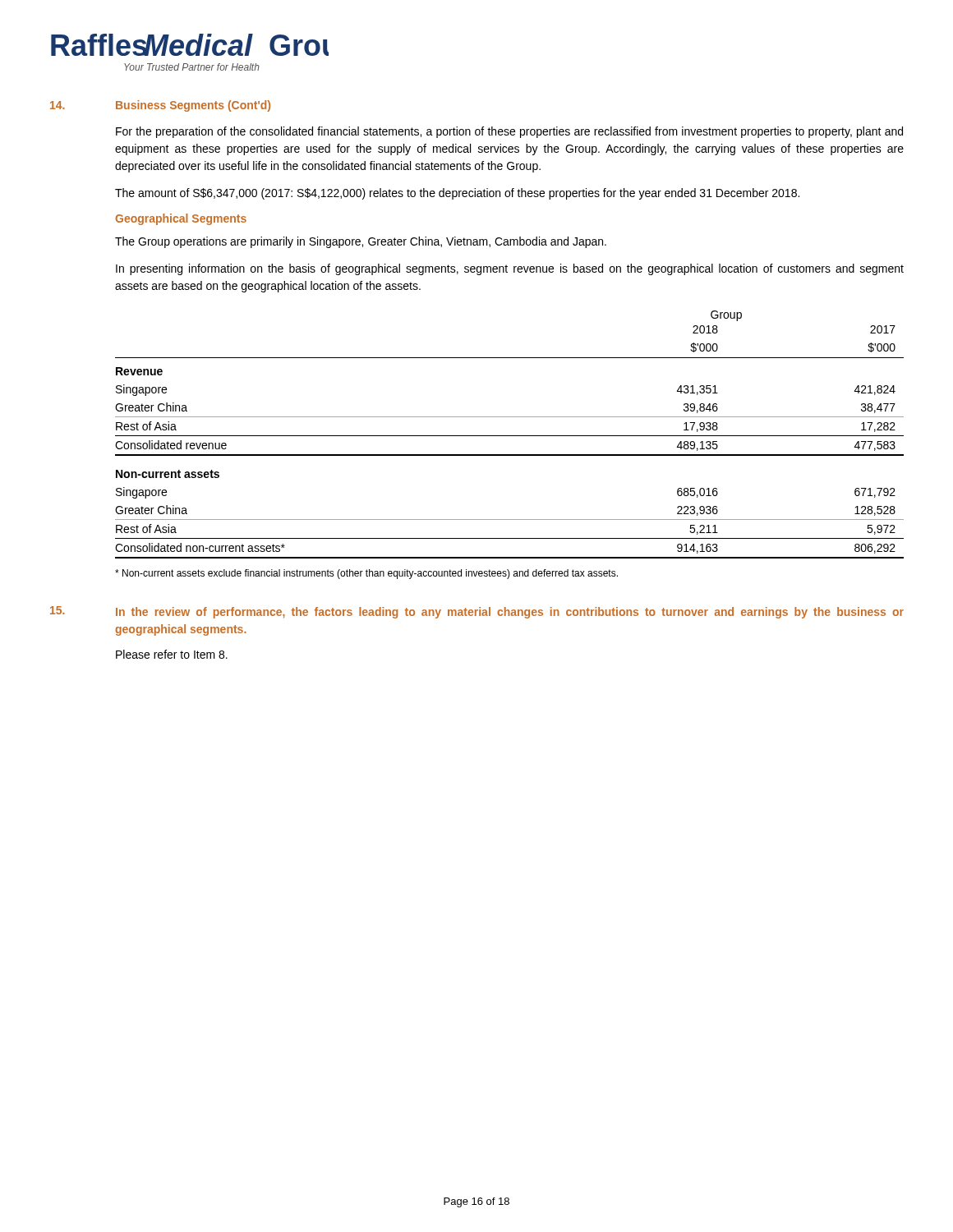
Task: Select the element starting "14. Business Segments"
Action: coord(160,105)
